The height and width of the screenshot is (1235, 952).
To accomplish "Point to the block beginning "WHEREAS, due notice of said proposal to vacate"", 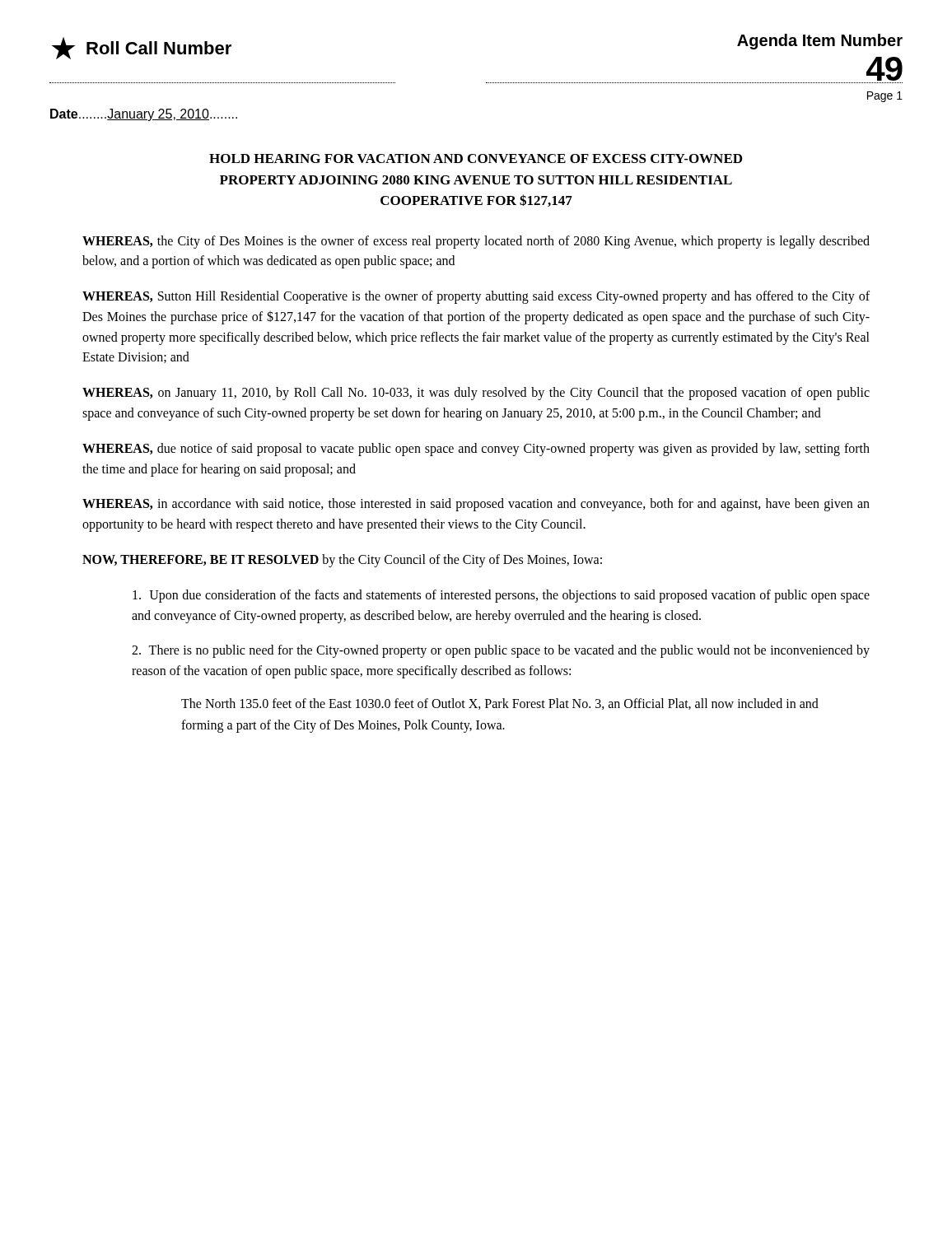I will (x=476, y=458).
